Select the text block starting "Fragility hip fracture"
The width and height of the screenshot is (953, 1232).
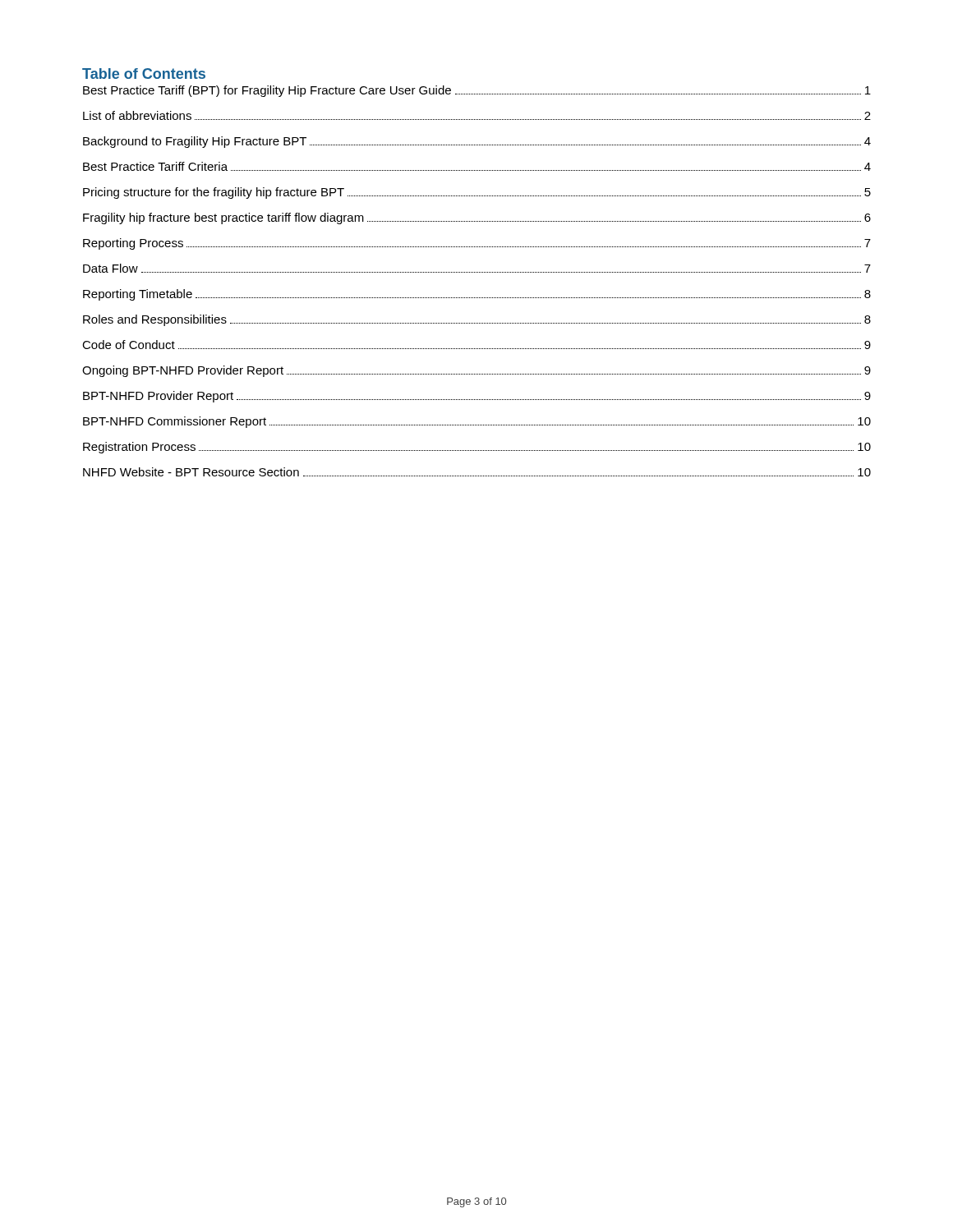pyautogui.click(x=476, y=217)
